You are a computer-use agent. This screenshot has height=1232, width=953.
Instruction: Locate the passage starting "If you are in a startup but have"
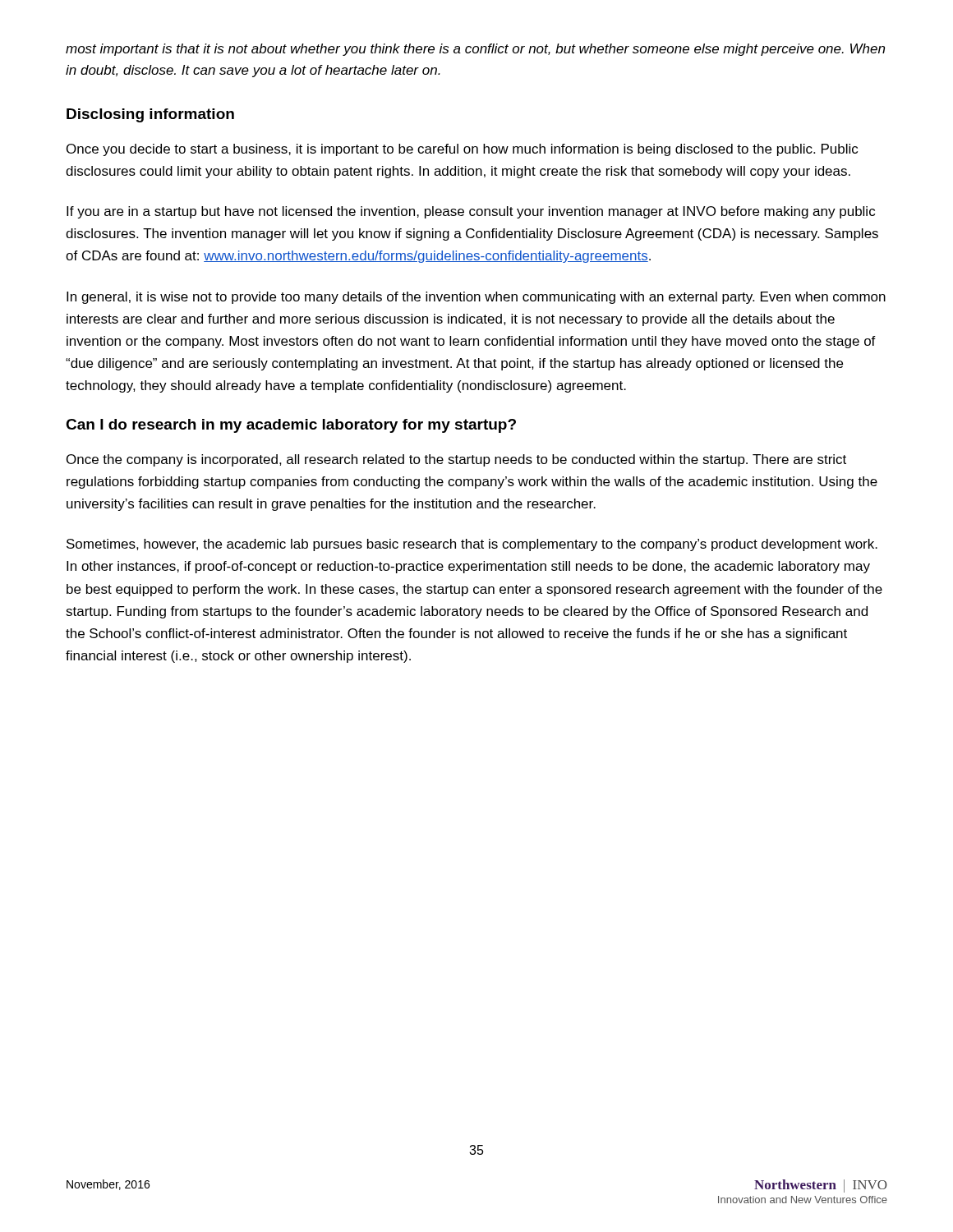[x=476, y=234]
